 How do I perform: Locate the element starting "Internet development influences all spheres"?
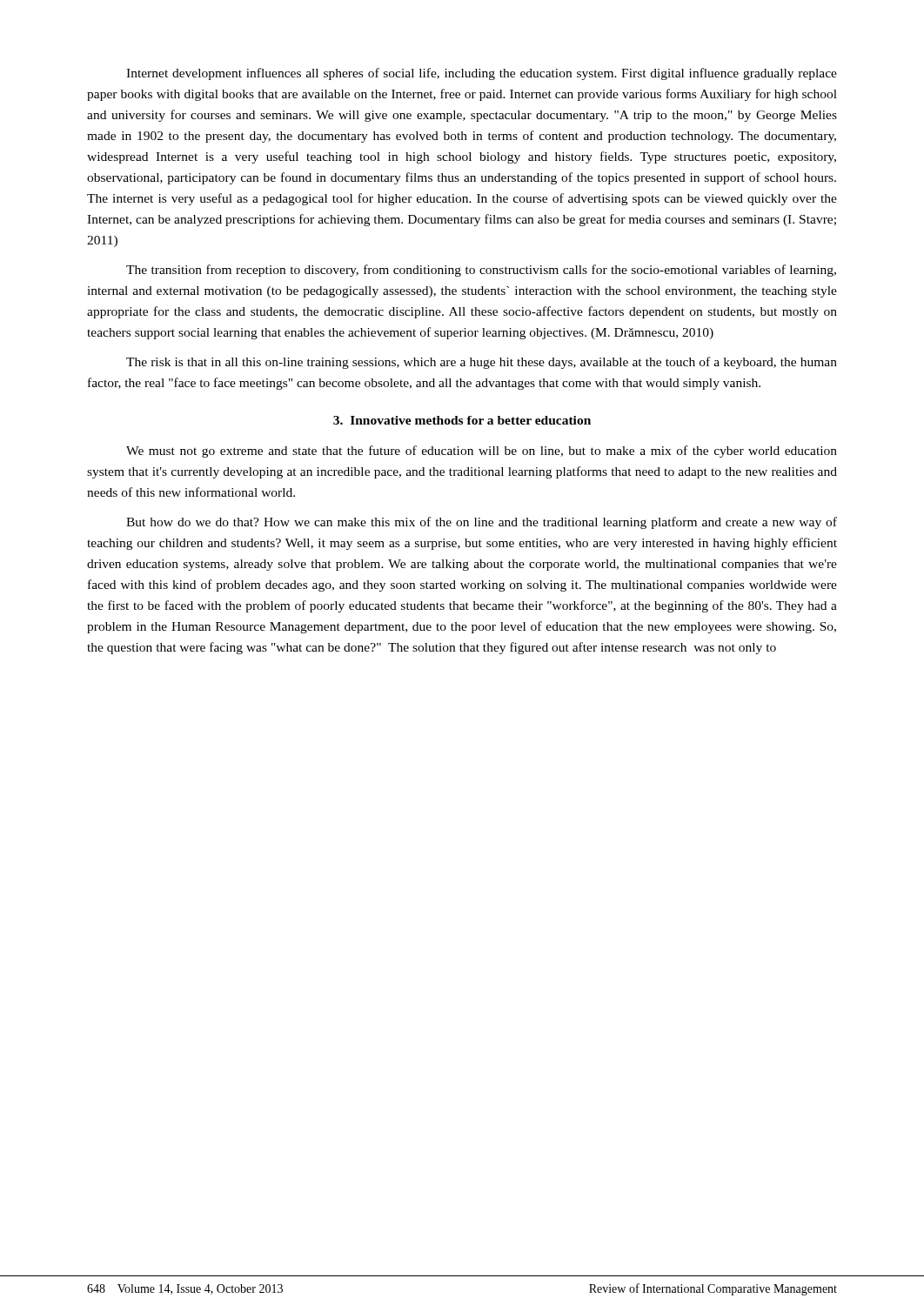(x=462, y=228)
